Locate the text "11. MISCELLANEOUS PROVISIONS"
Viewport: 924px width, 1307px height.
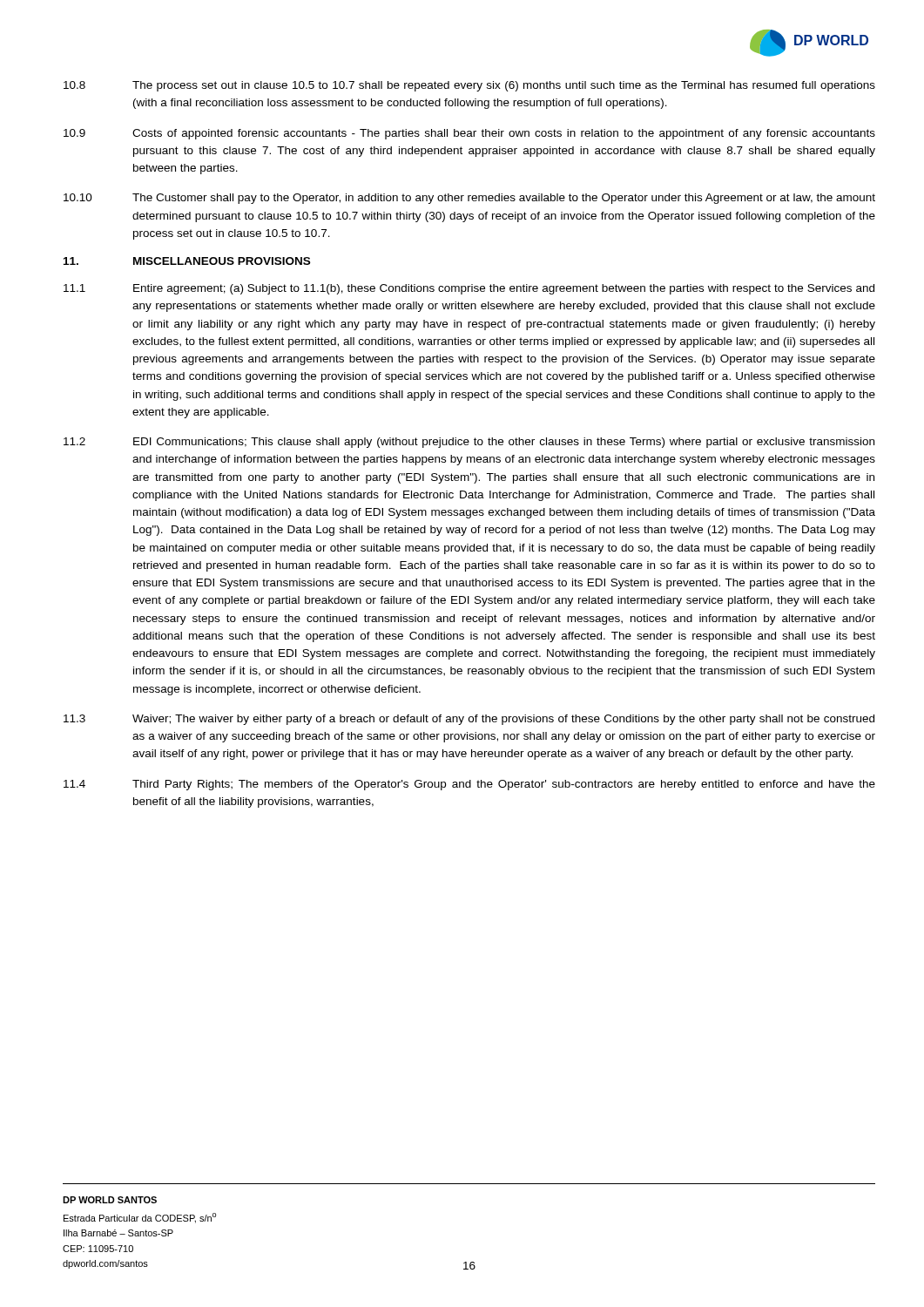coord(187,261)
